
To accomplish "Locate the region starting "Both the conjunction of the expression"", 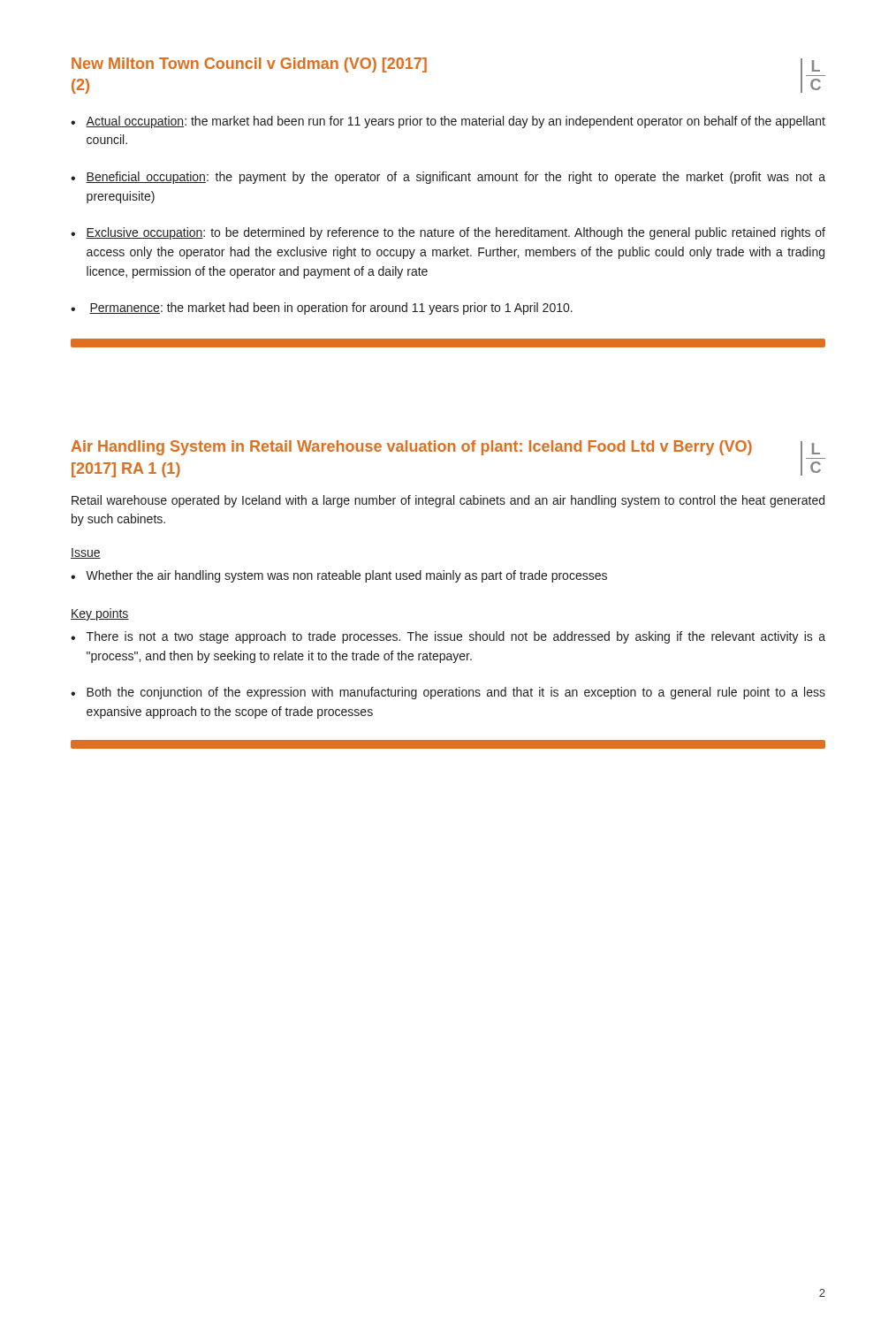I will pos(456,703).
